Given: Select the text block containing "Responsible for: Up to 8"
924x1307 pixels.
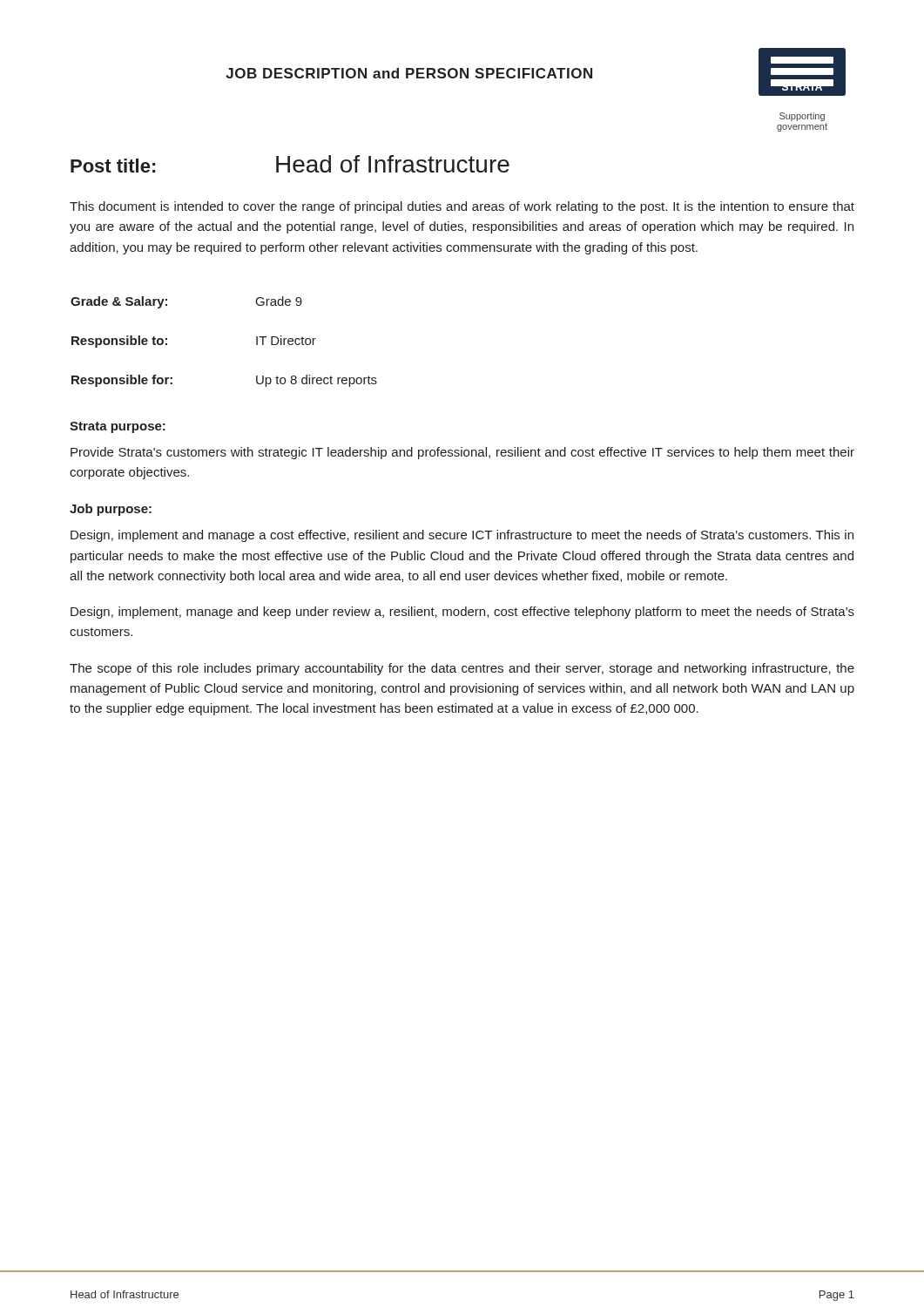Looking at the screenshot, I should [x=121, y=380].
